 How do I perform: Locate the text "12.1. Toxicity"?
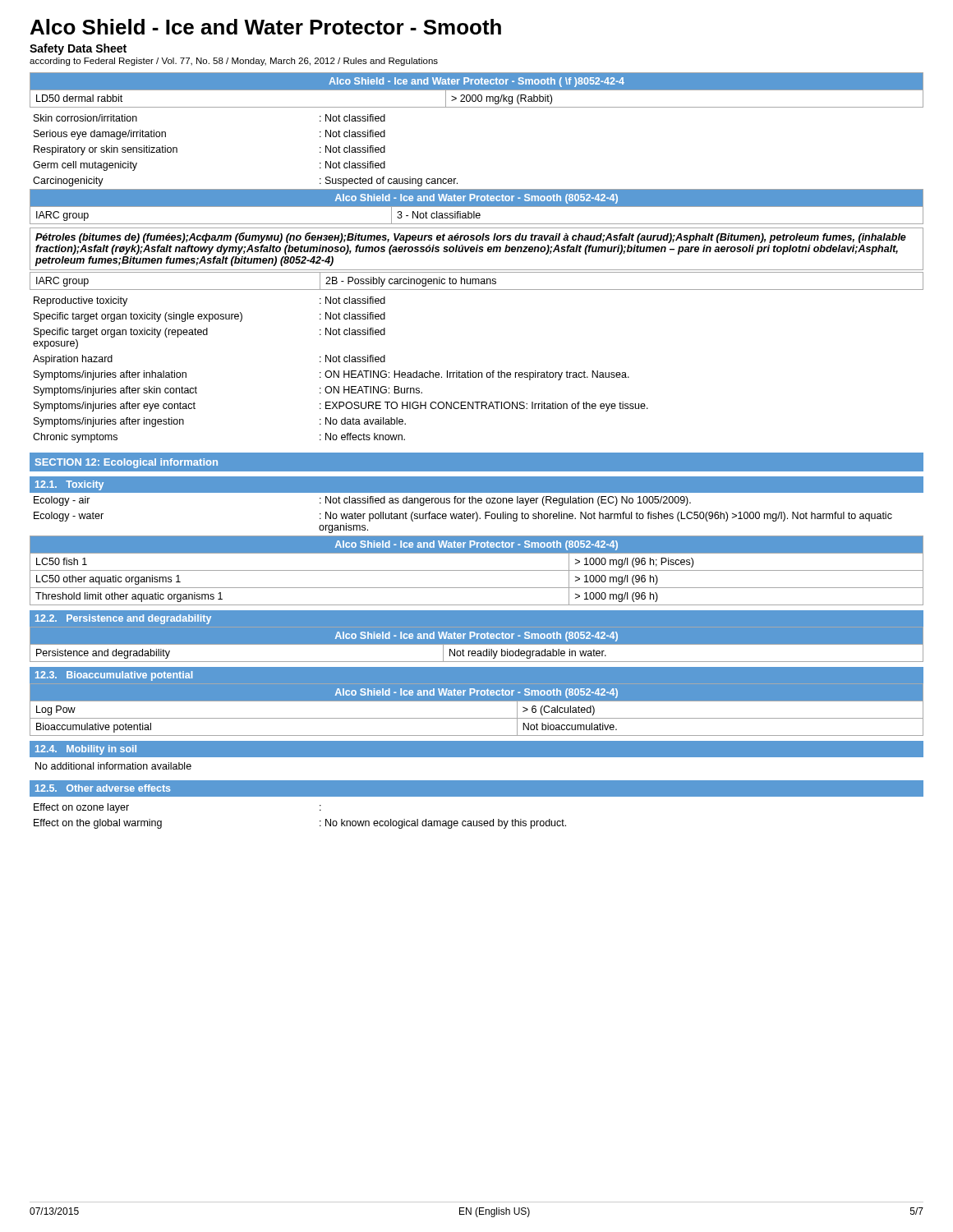[x=476, y=485]
